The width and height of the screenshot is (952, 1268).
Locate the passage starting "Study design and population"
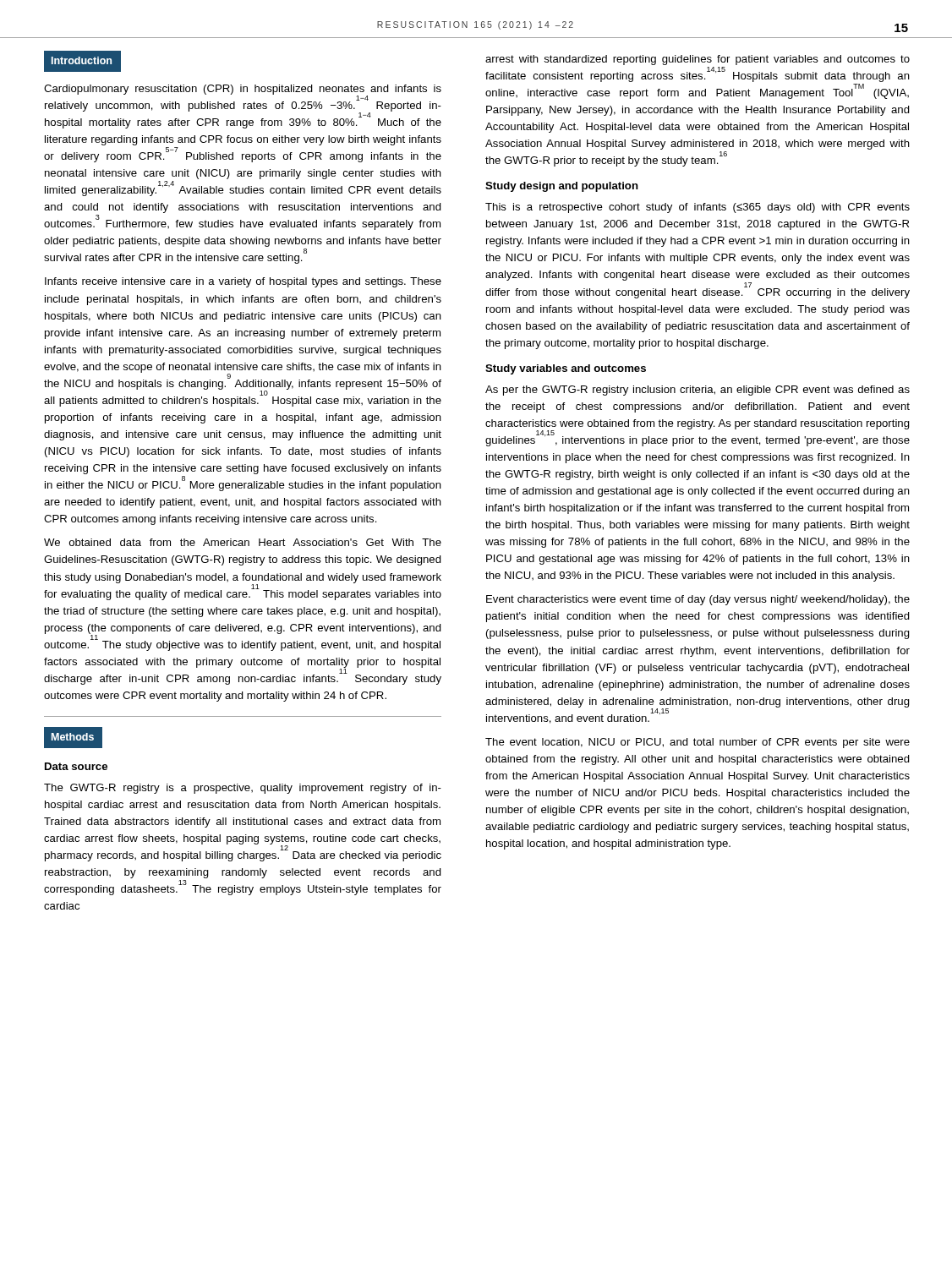click(x=562, y=186)
